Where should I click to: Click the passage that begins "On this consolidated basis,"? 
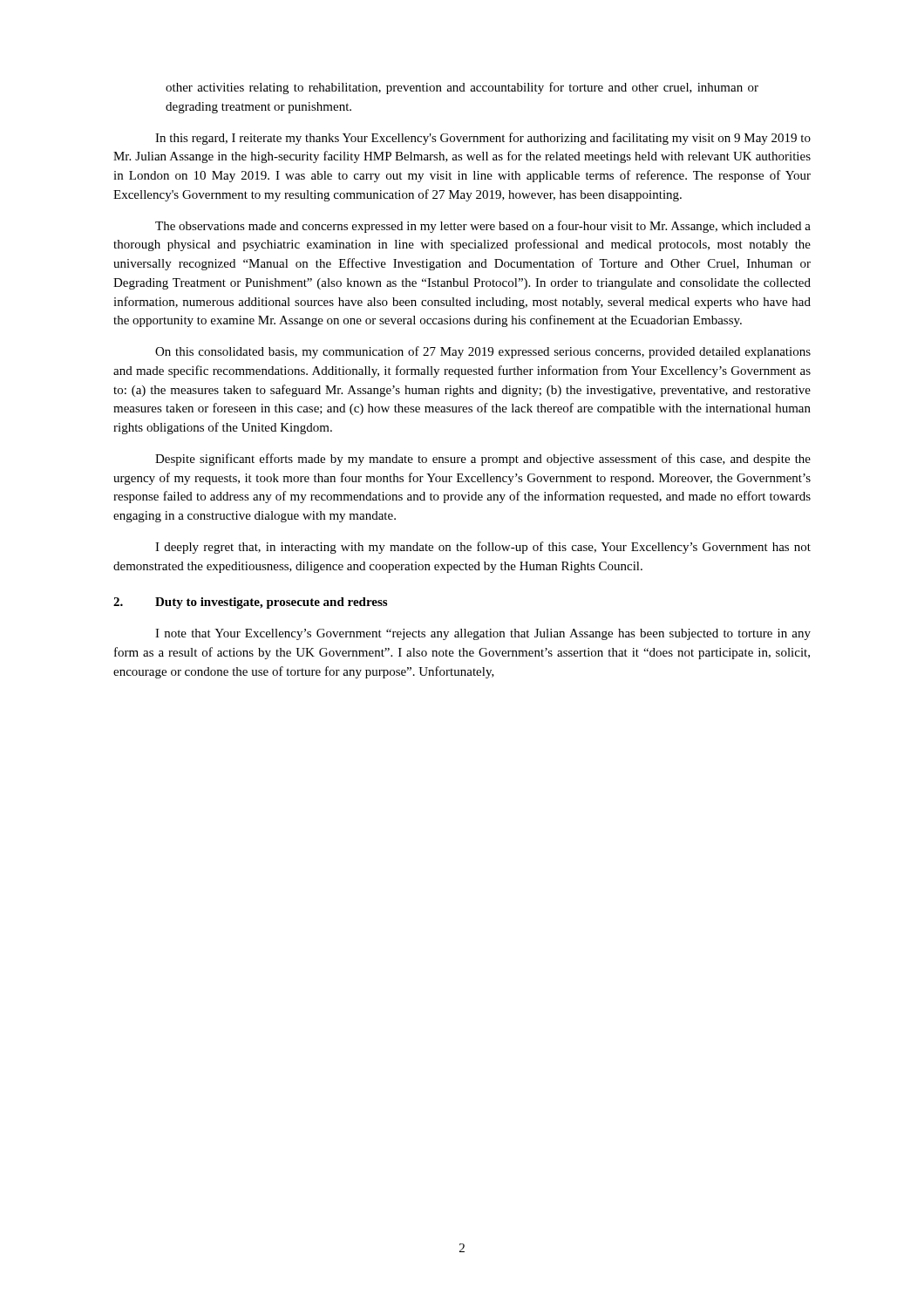(x=462, y=389)
